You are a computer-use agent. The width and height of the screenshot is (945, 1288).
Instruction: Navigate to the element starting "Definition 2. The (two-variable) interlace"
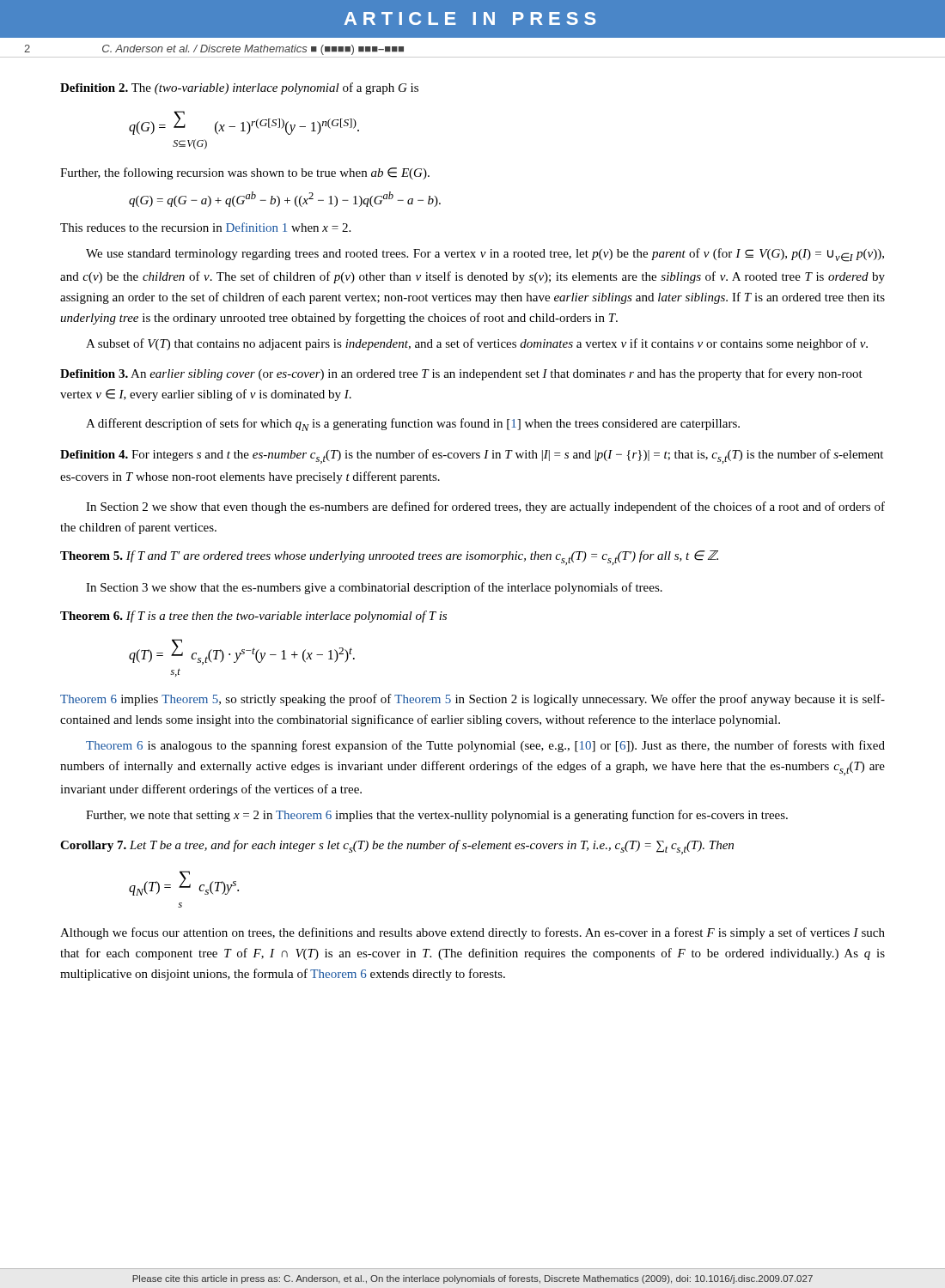[x=240, y=88]
